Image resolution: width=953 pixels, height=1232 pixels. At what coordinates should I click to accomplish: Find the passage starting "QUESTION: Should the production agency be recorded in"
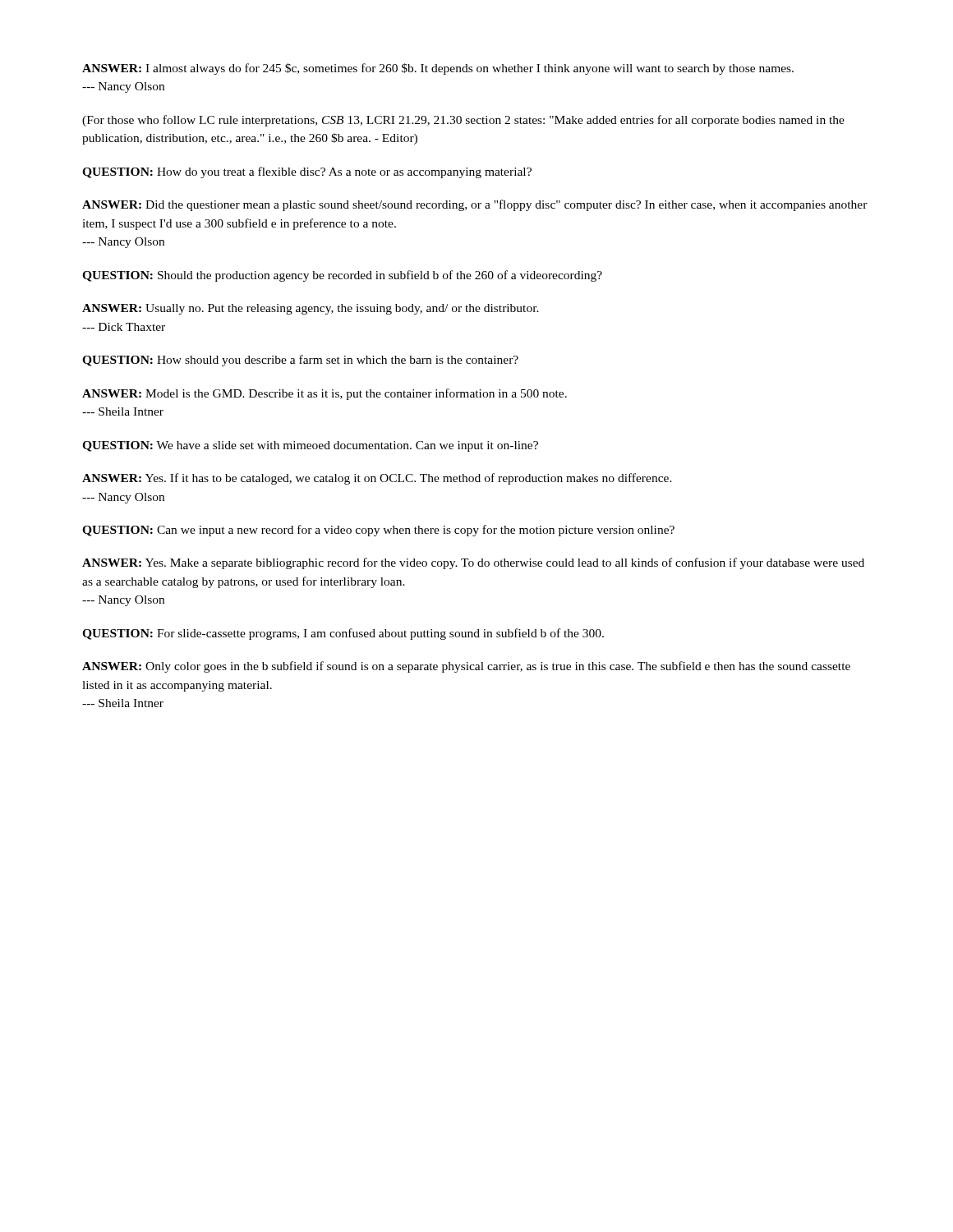[342, 275]
